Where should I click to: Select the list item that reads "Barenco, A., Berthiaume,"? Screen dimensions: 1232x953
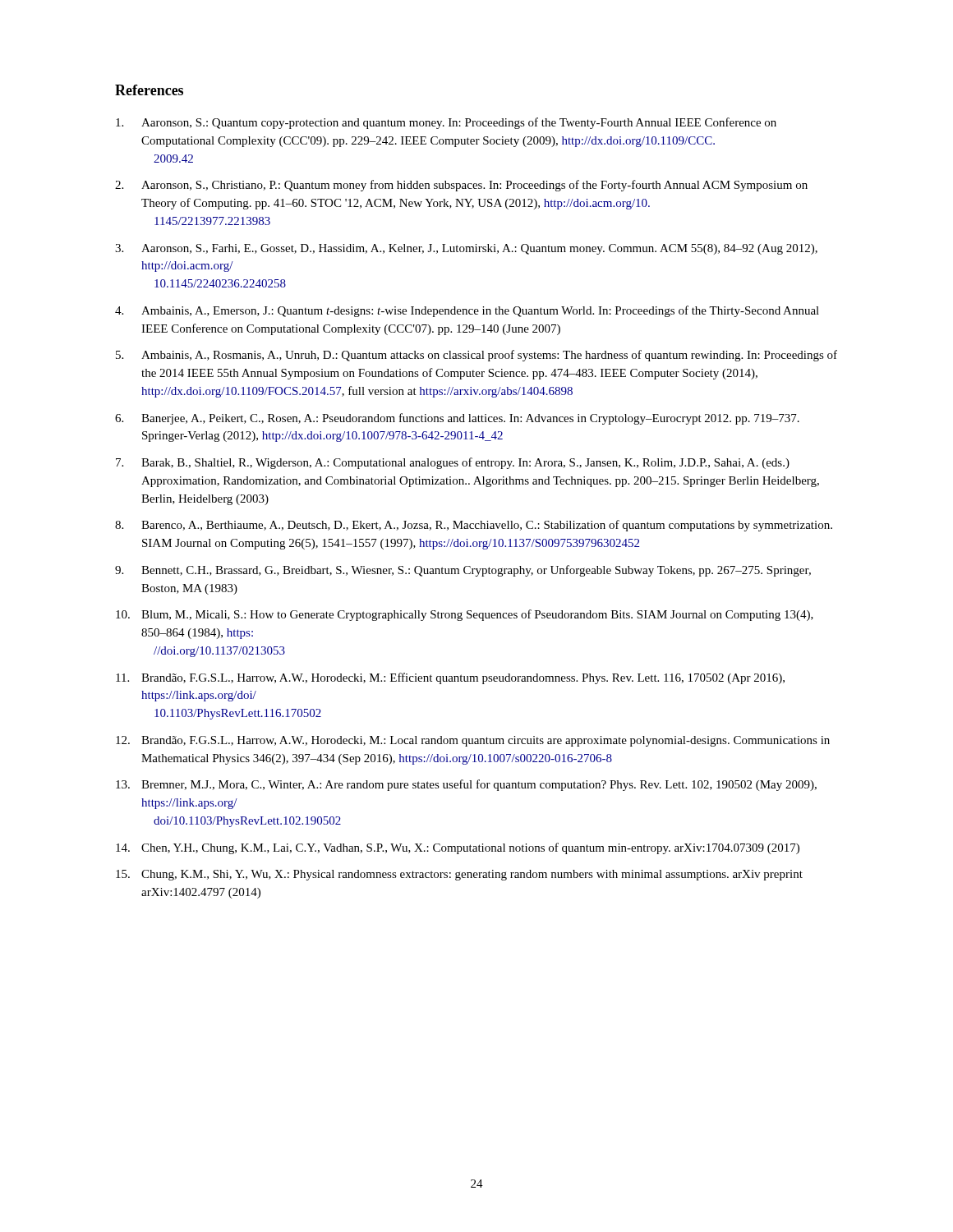[490, 535]
